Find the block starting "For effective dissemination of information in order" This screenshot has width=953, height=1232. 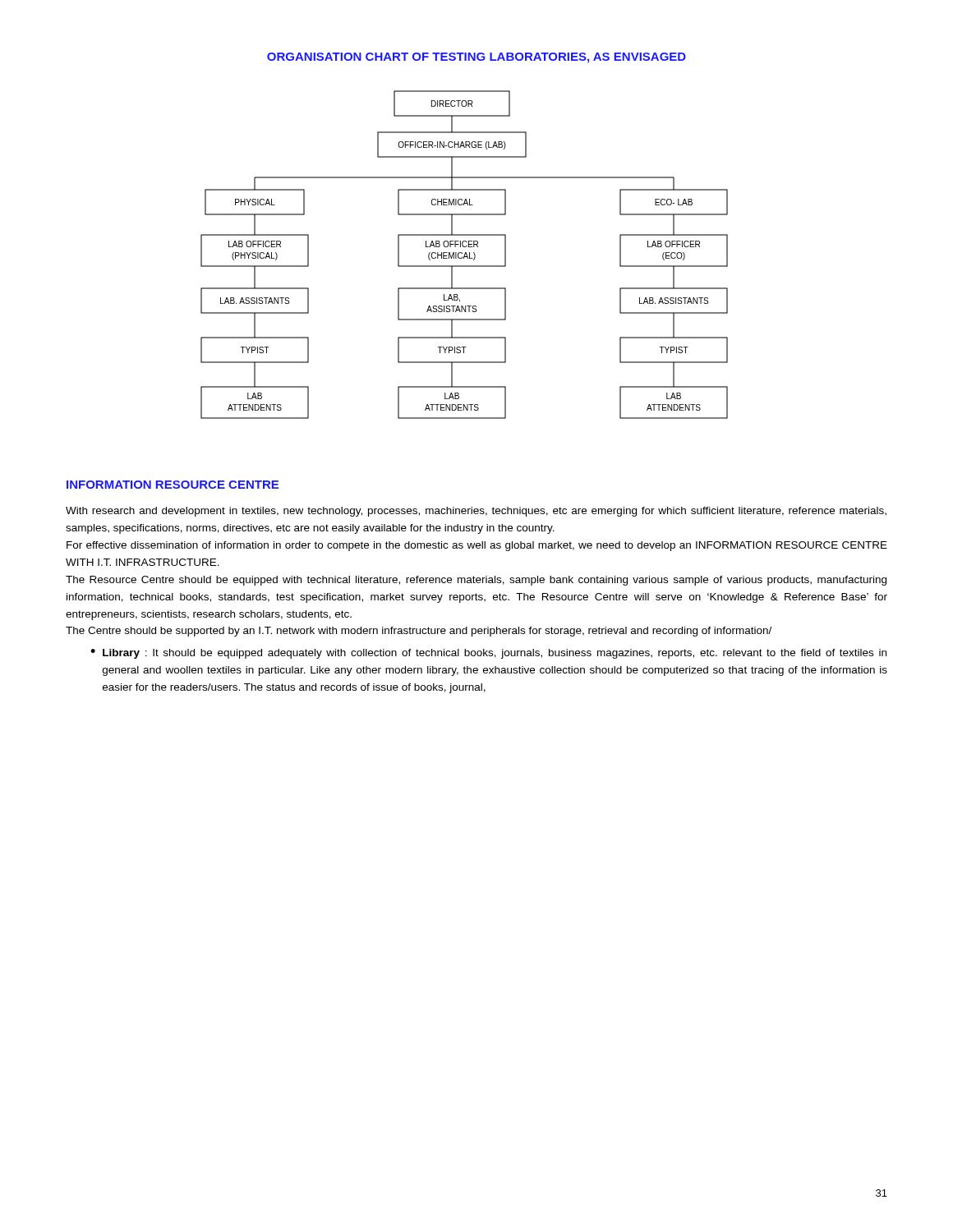(x=476, y=553)
